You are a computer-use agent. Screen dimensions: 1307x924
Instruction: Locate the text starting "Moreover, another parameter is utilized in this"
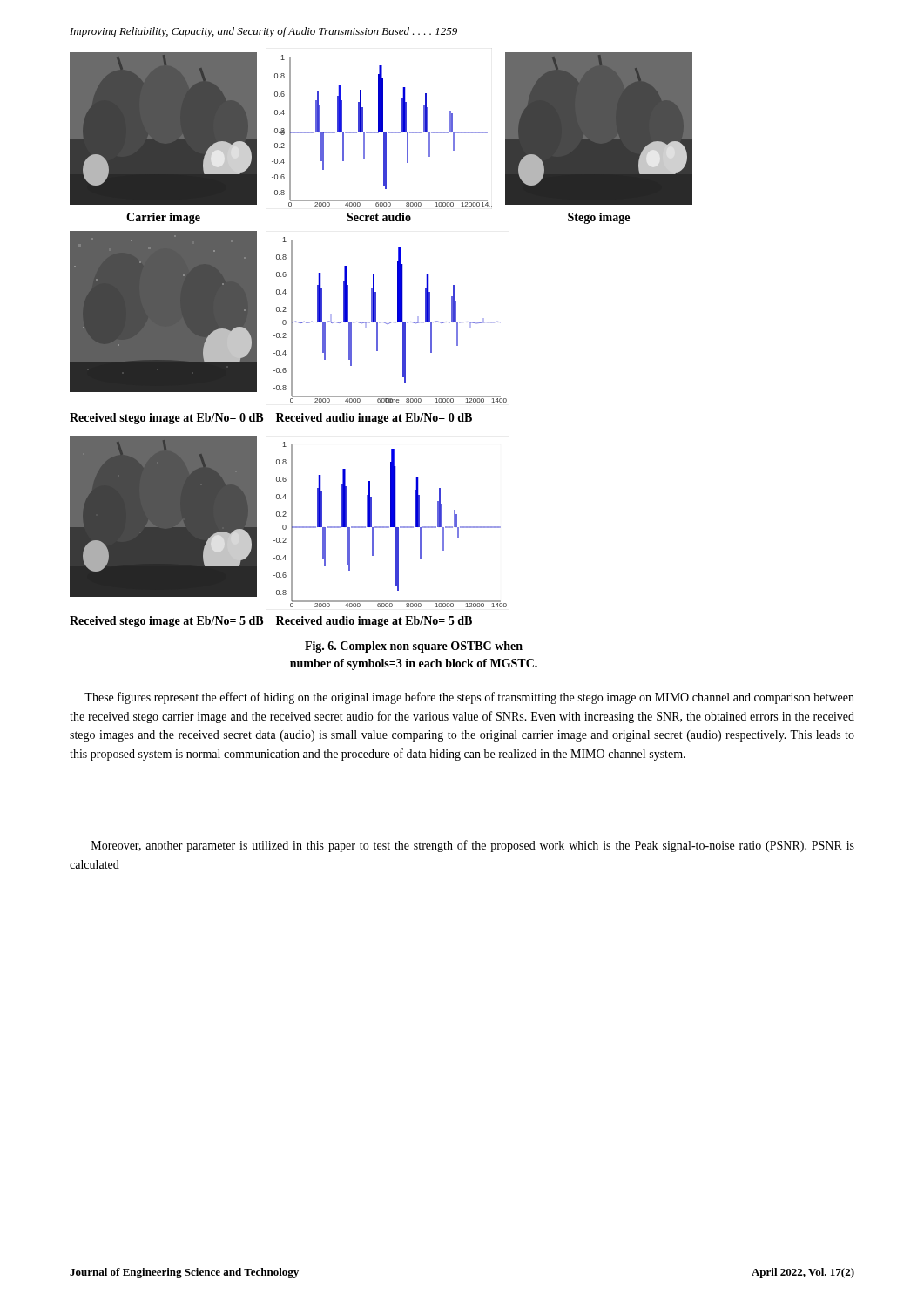pyautogui.click(x=462, y=855)
